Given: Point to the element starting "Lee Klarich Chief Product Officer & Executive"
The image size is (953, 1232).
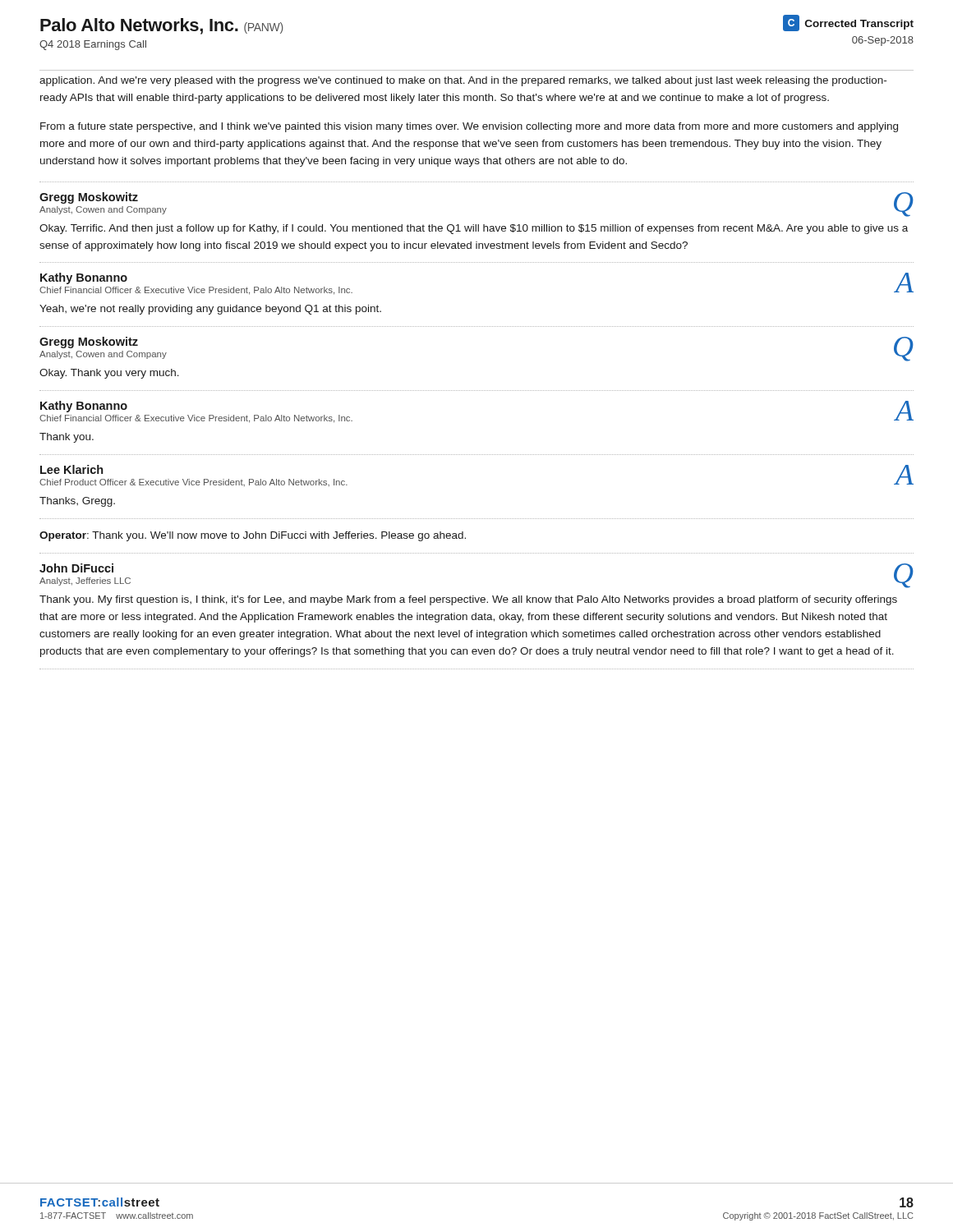Looking at the screenshot, I should click(84, 473).
